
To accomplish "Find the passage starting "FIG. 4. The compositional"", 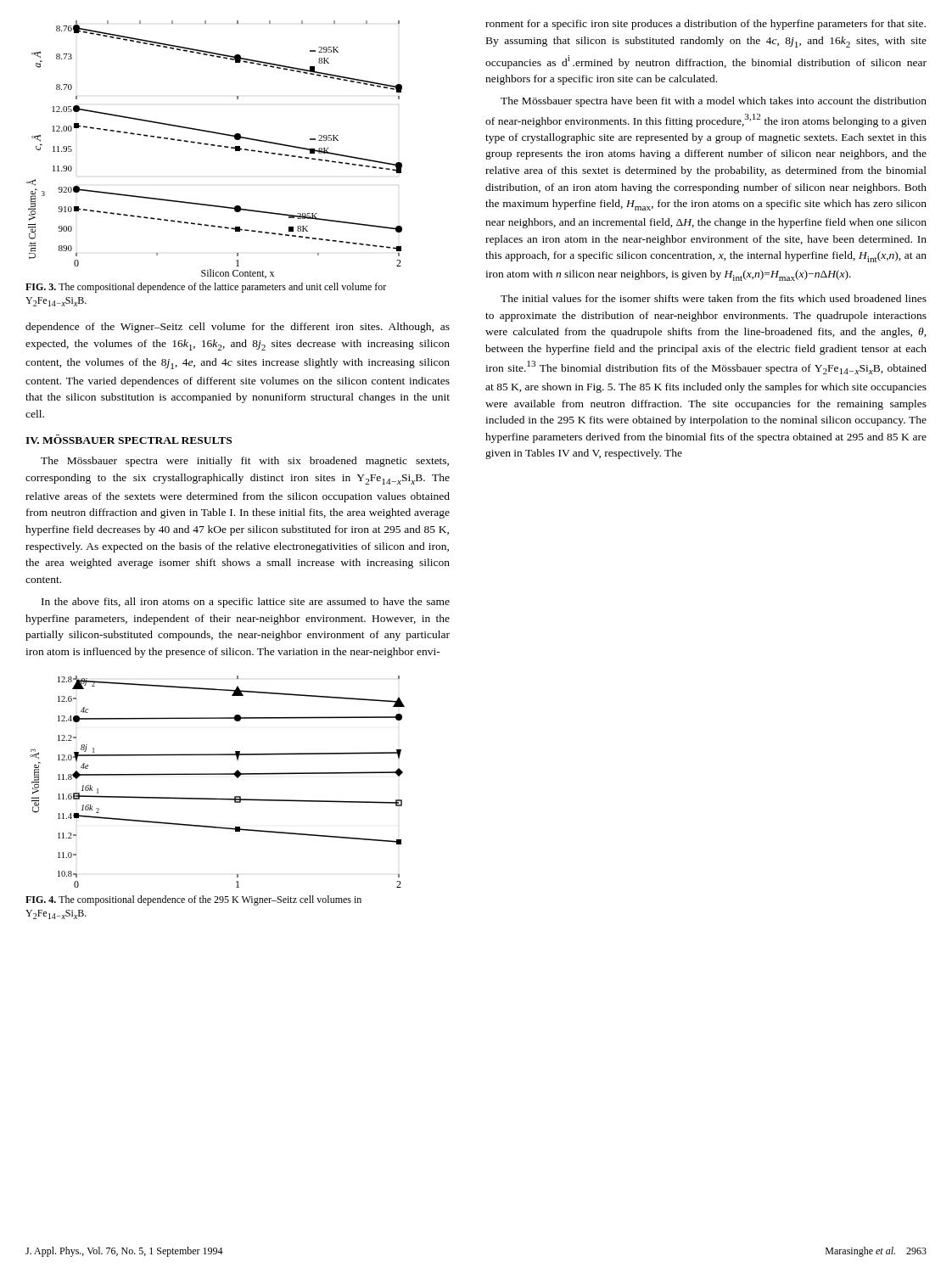I will click(x=194, y=907).
